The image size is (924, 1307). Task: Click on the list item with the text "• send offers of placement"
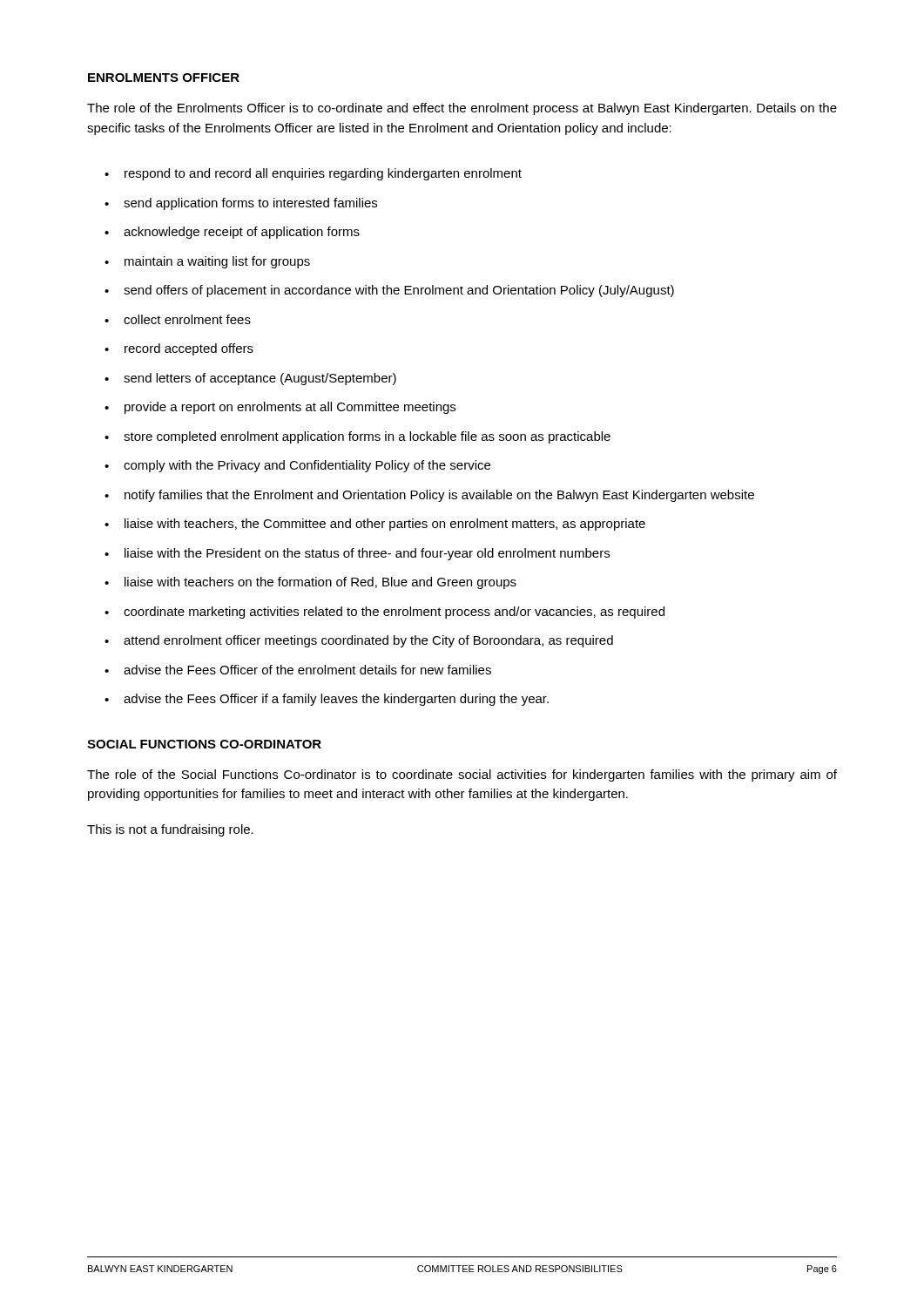pos(471,291)
